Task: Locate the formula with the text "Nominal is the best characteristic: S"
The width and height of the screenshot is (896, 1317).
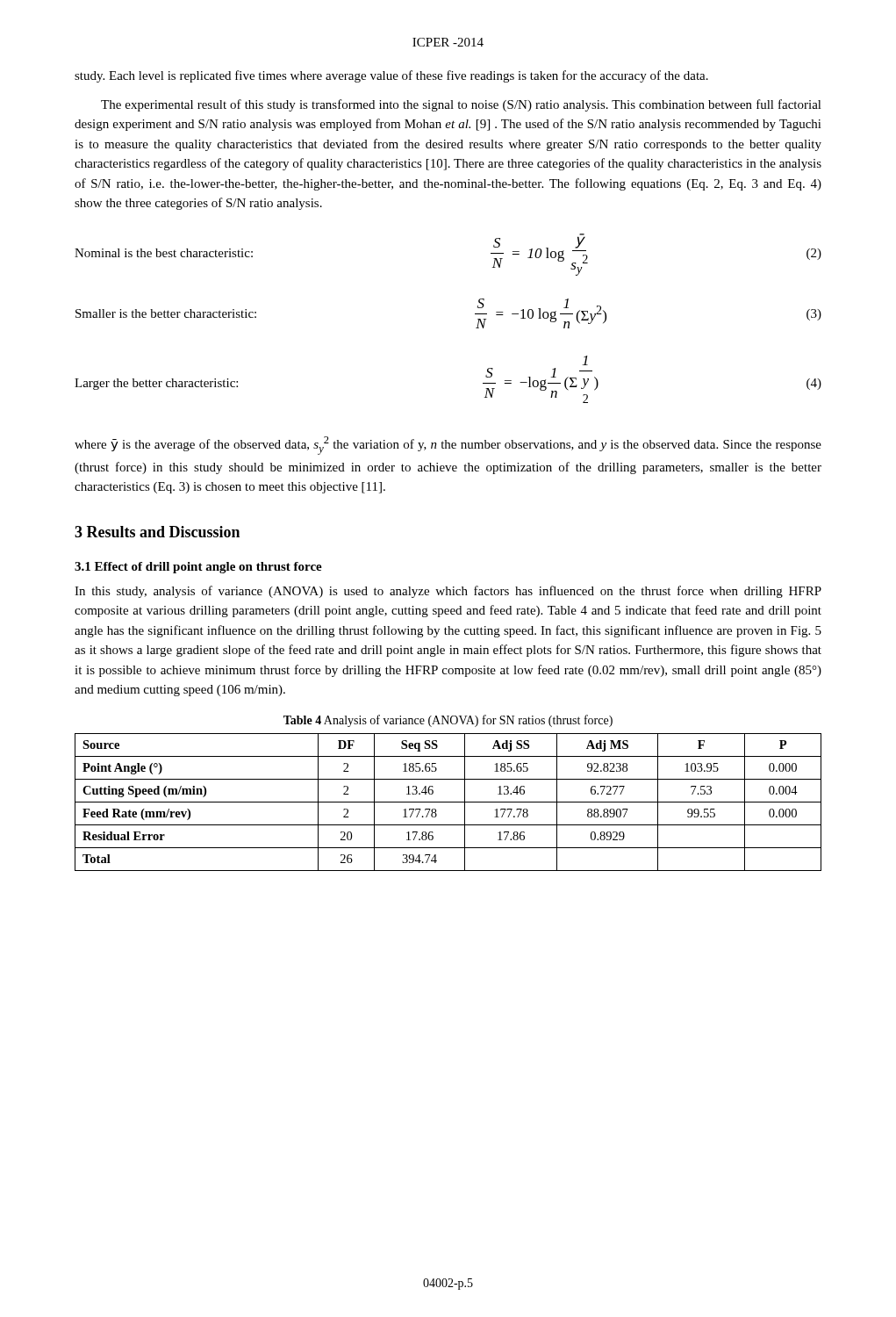Action: click(x=165, y=254)
